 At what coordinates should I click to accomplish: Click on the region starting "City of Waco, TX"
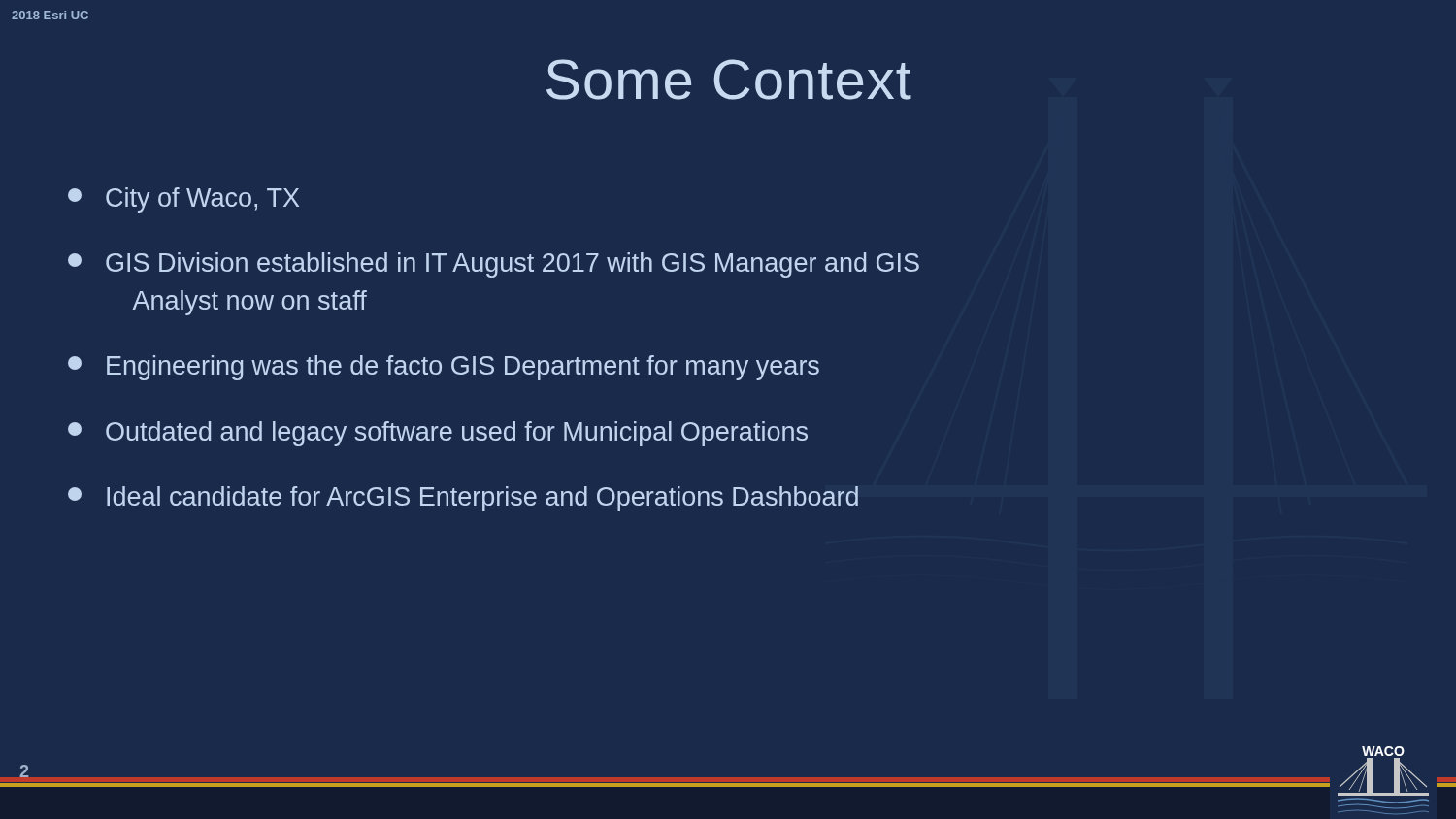pyautogui.click(x=184, y=199)
